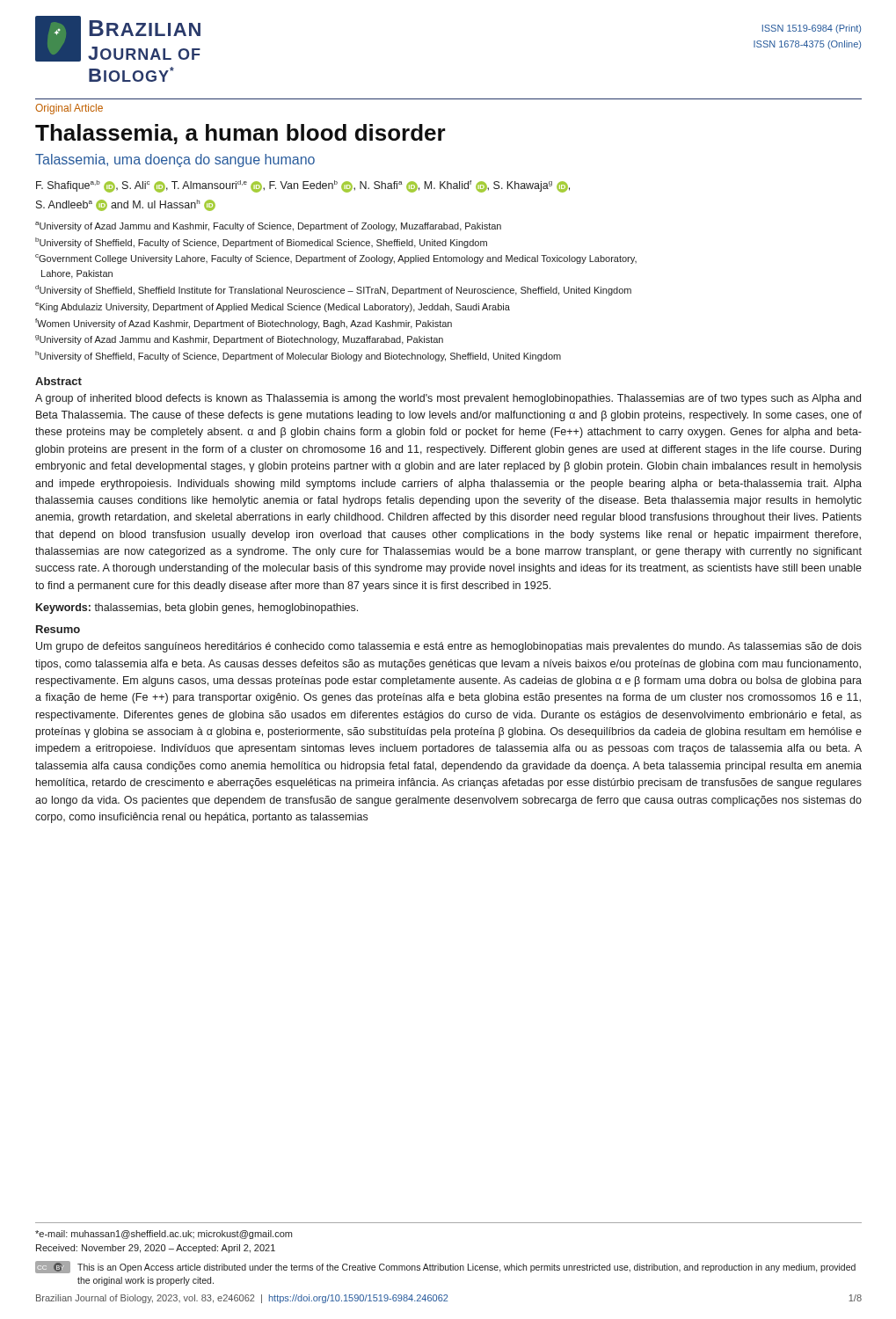Locate the text block starting "A group of inherited blood defects is known"

[x=448, y=492]
